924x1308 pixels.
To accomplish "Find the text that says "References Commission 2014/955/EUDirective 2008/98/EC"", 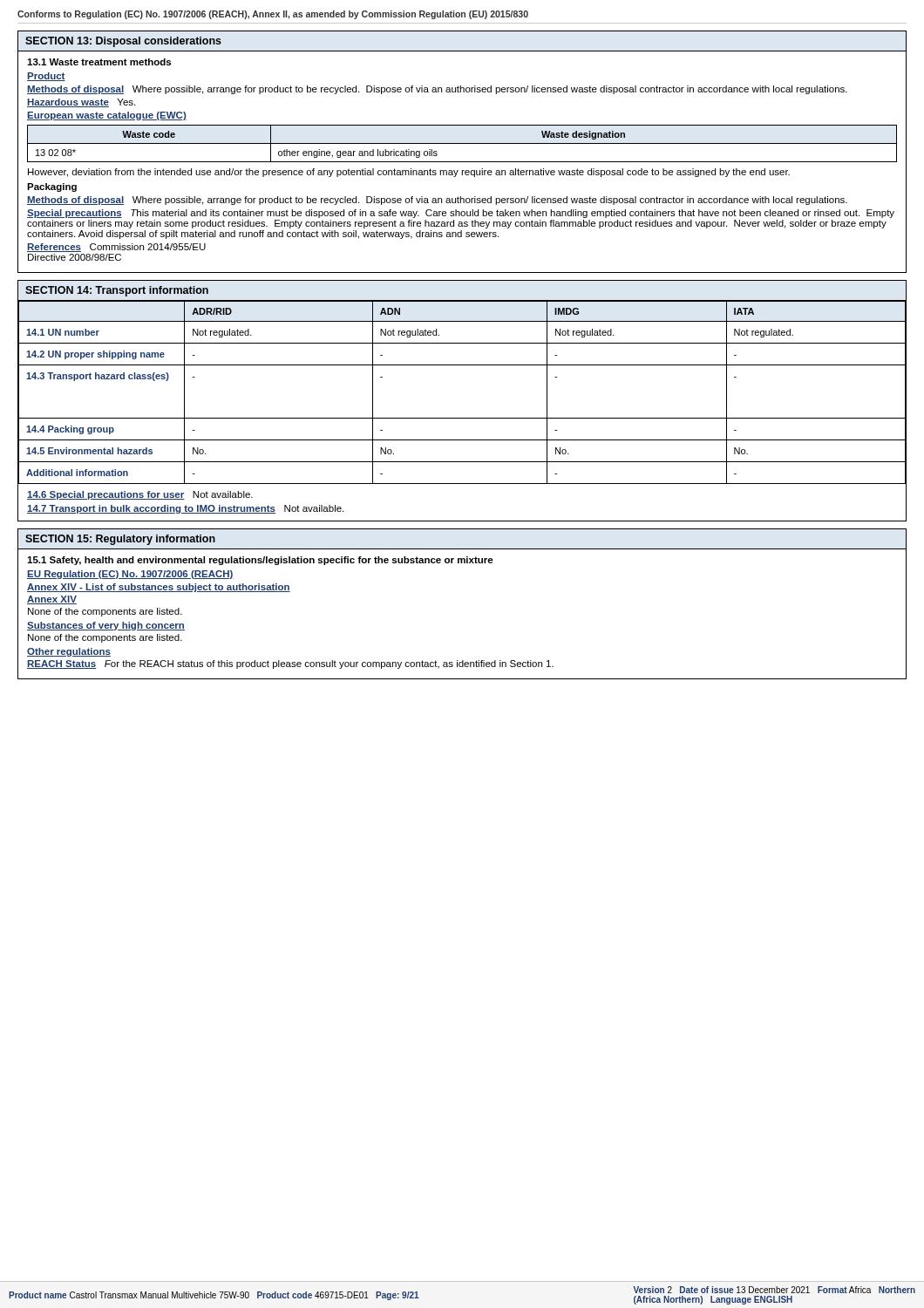I will (x=116, y=252).
